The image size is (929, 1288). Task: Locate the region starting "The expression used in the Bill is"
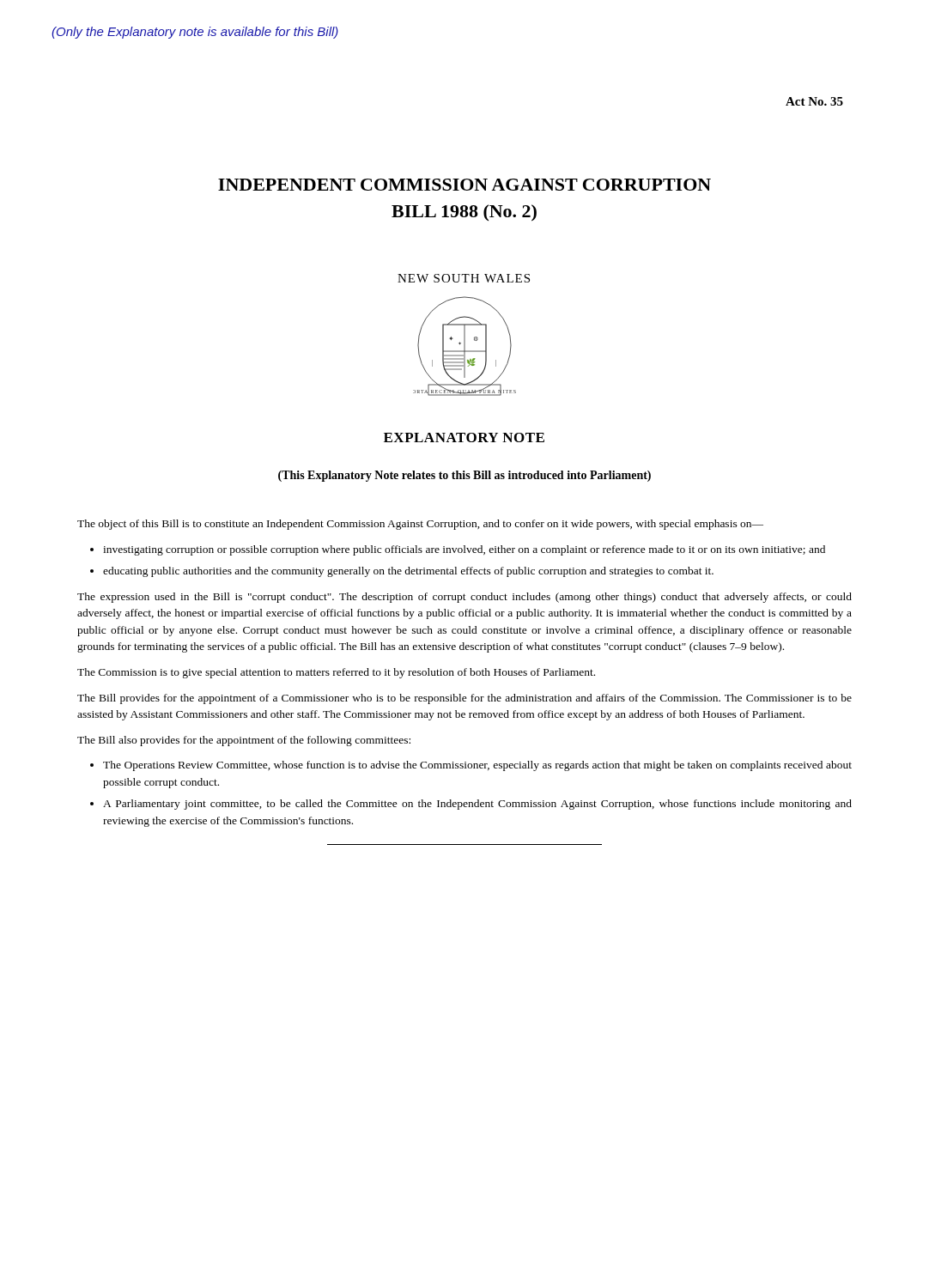tap(464, 621)
